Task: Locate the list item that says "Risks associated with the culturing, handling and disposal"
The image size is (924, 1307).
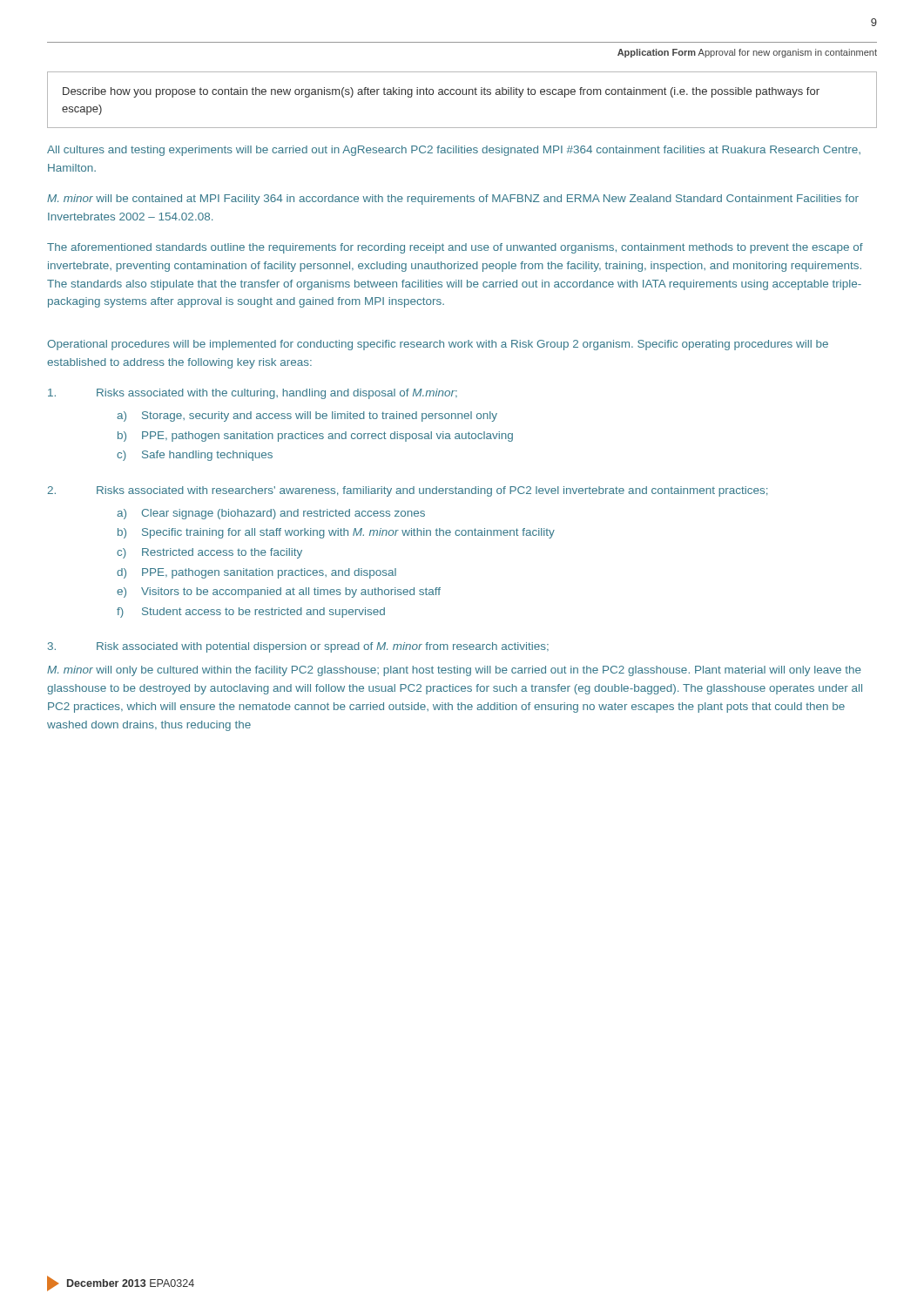Action: [x=462, y=424]
